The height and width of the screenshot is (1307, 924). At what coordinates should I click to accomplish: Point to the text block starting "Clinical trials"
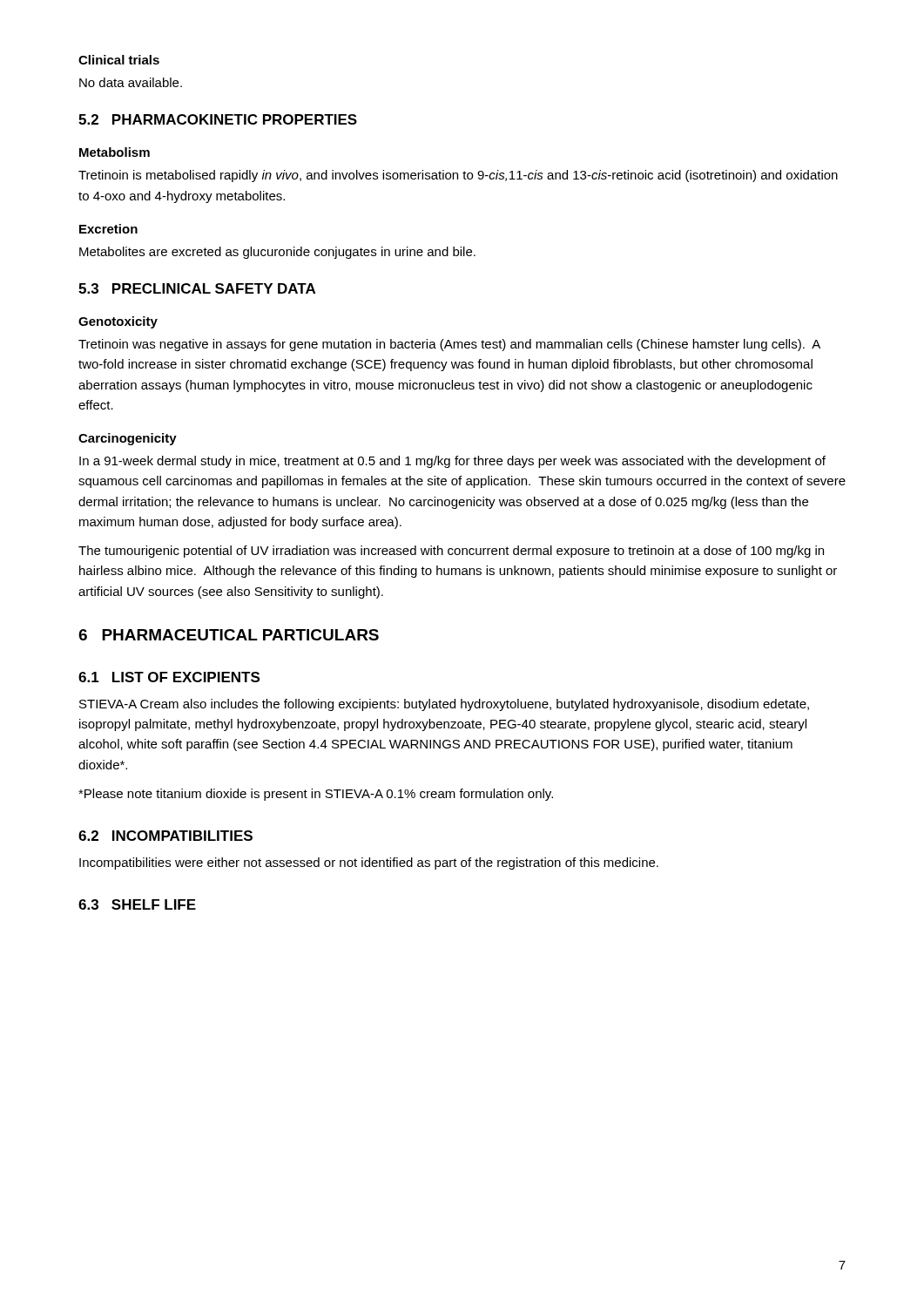click(x=119, y=60)
